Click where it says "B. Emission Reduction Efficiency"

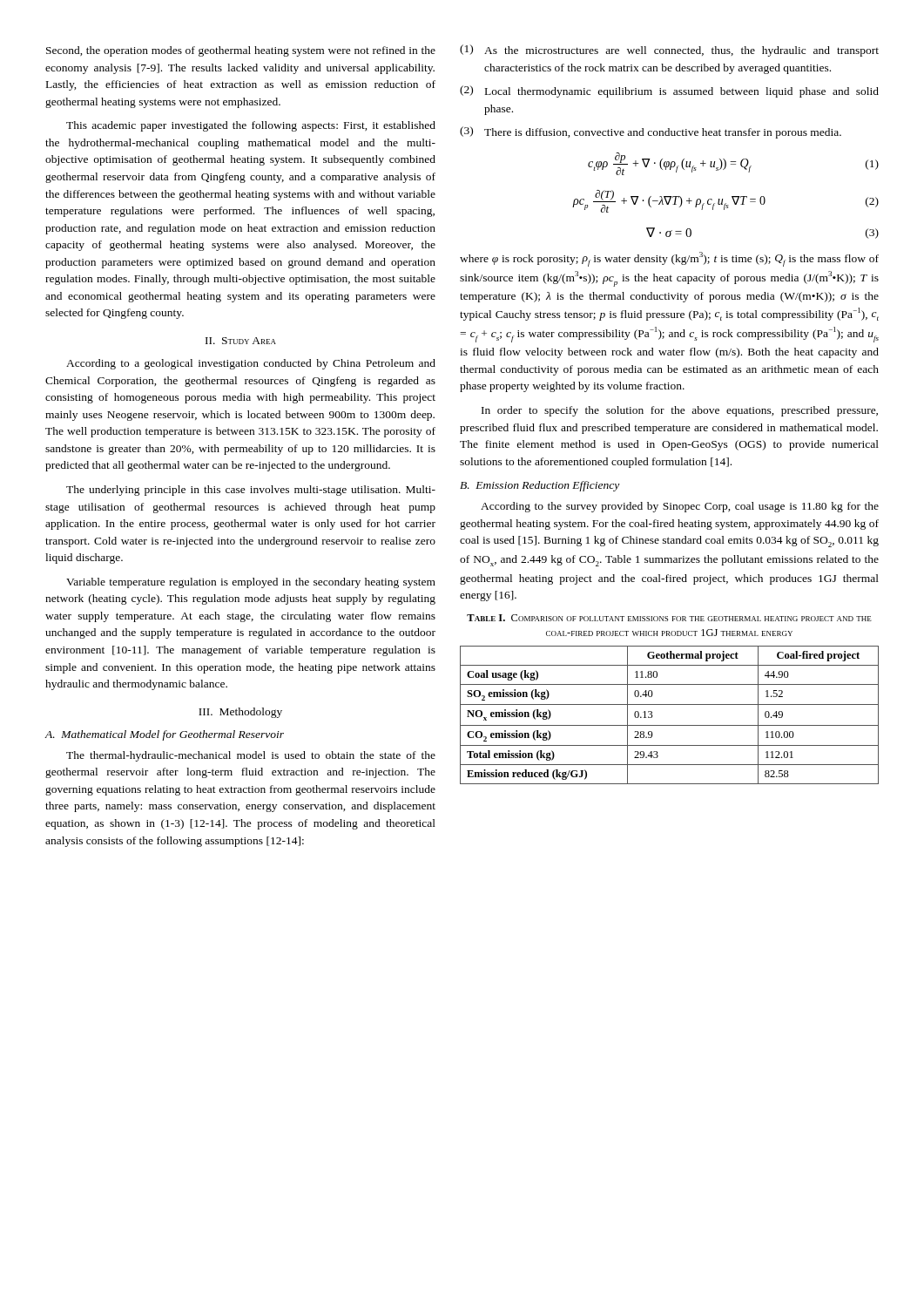click(x=540, y=485)
